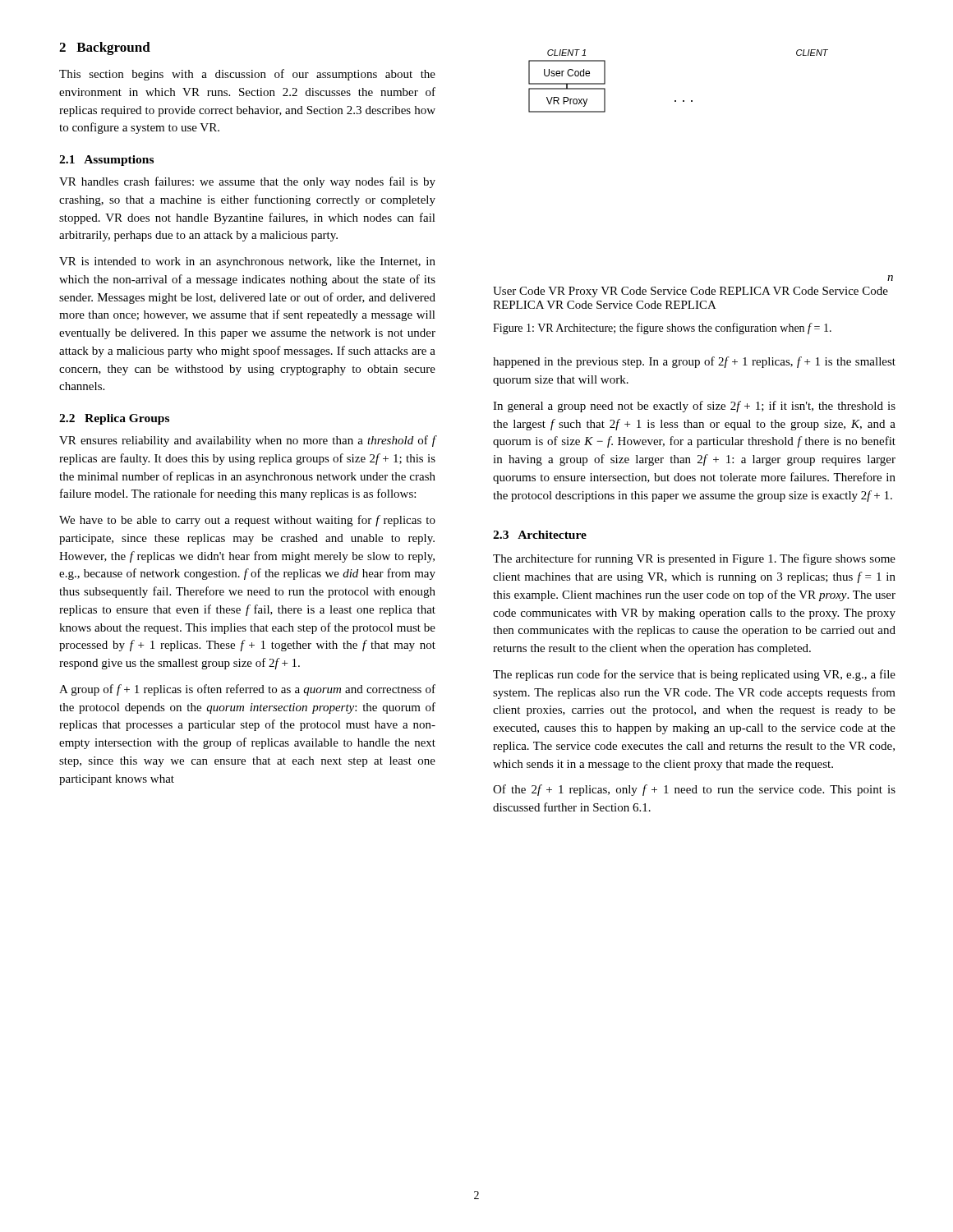Find the element starting "2.2 Replica Groups"

click(x=114, y=419)
